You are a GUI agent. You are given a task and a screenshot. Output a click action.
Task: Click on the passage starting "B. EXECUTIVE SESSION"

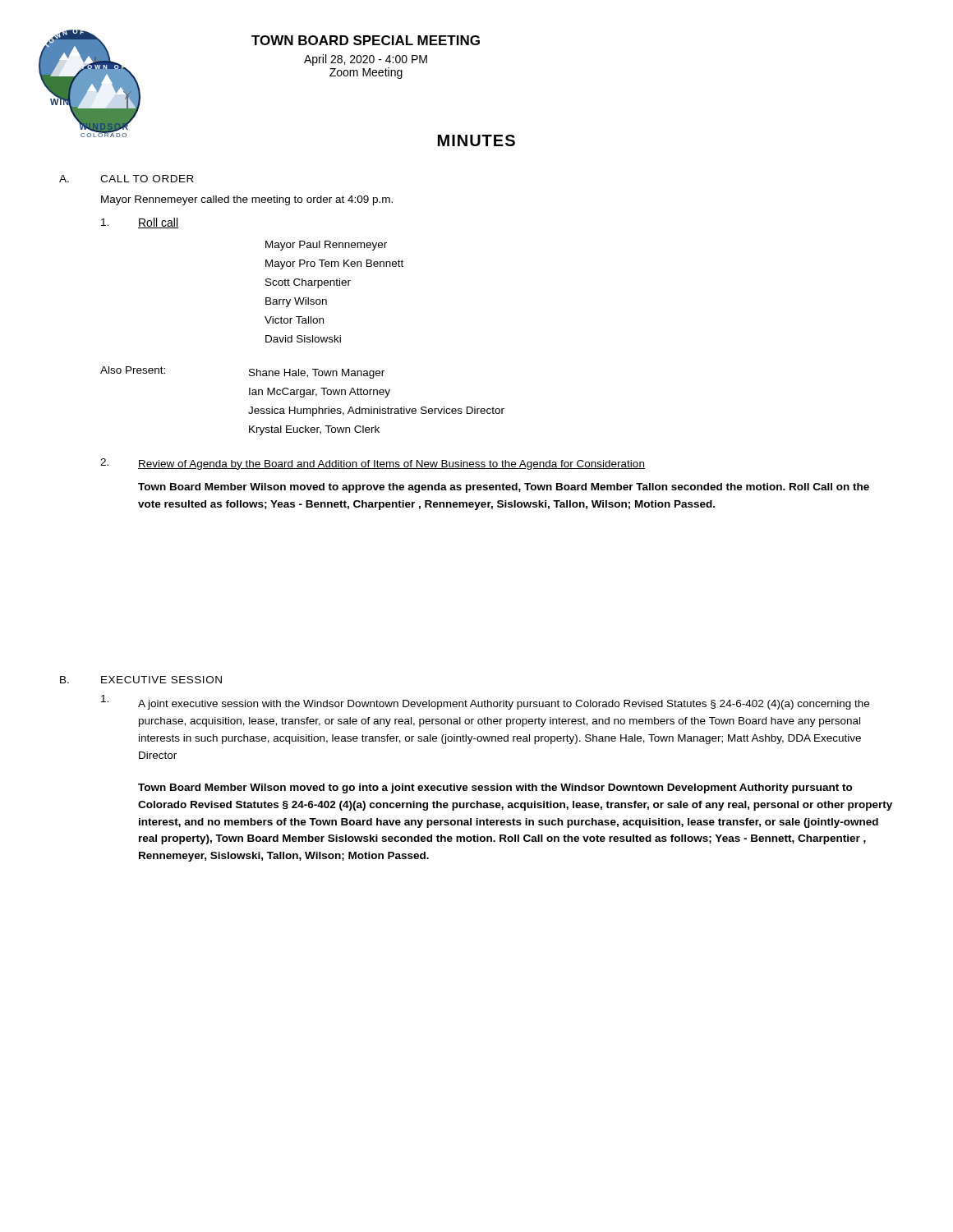click(x=141, y=680)
